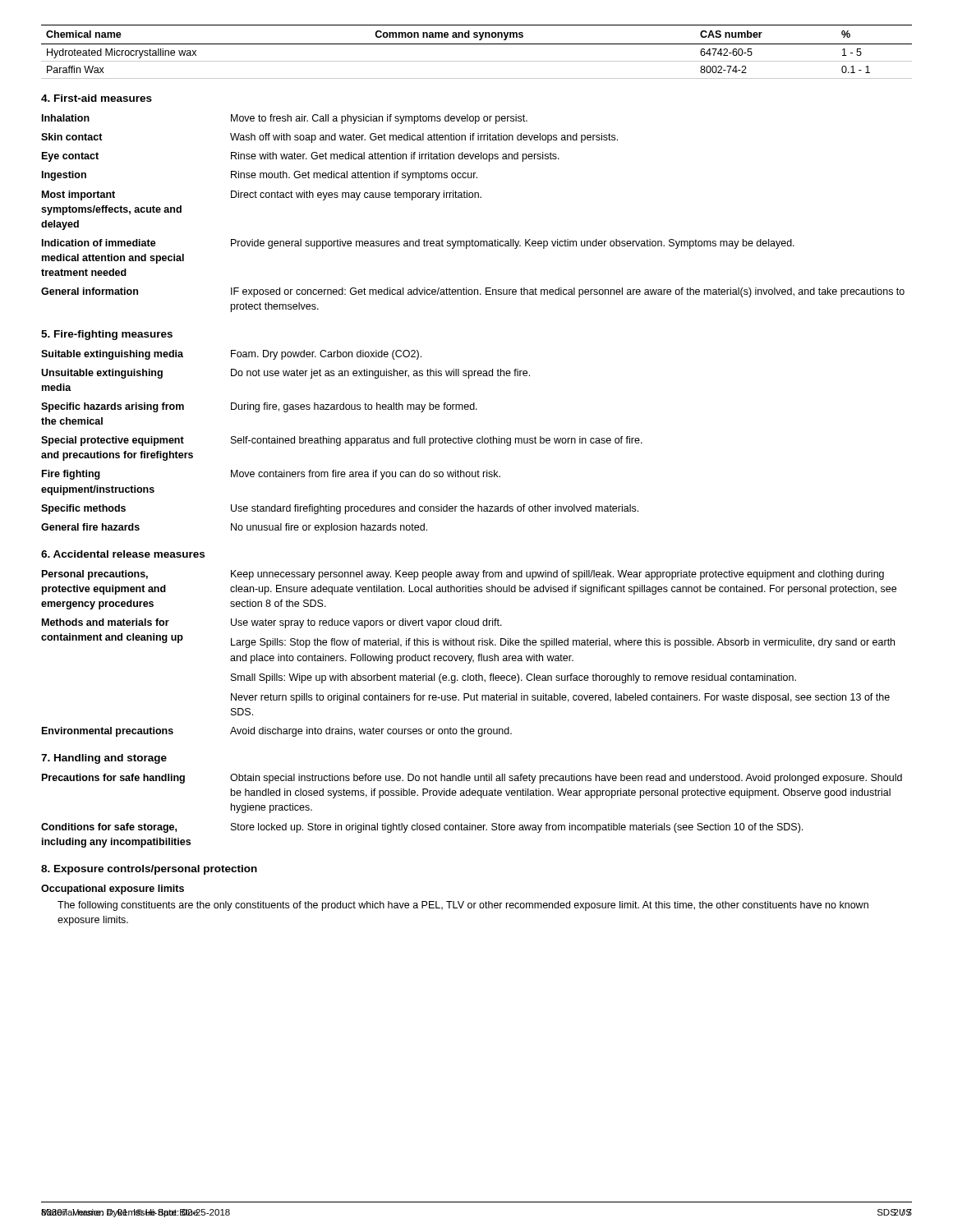Navigate to the text starting "Skin contact Wash off"
953x1232 pixels.
(476, 137)
